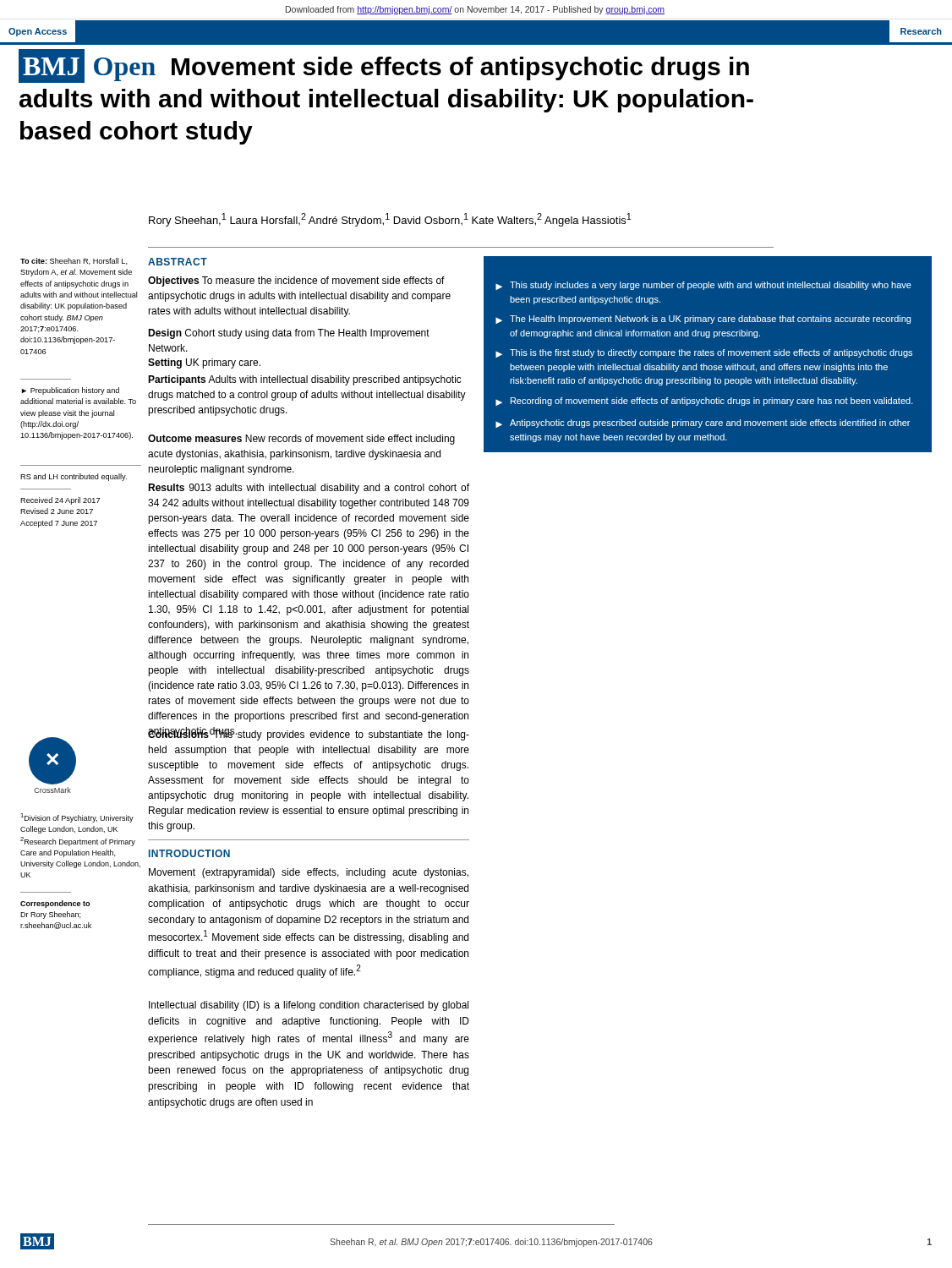Click on the text block containing "Objectives To measure"

point(299,296)
